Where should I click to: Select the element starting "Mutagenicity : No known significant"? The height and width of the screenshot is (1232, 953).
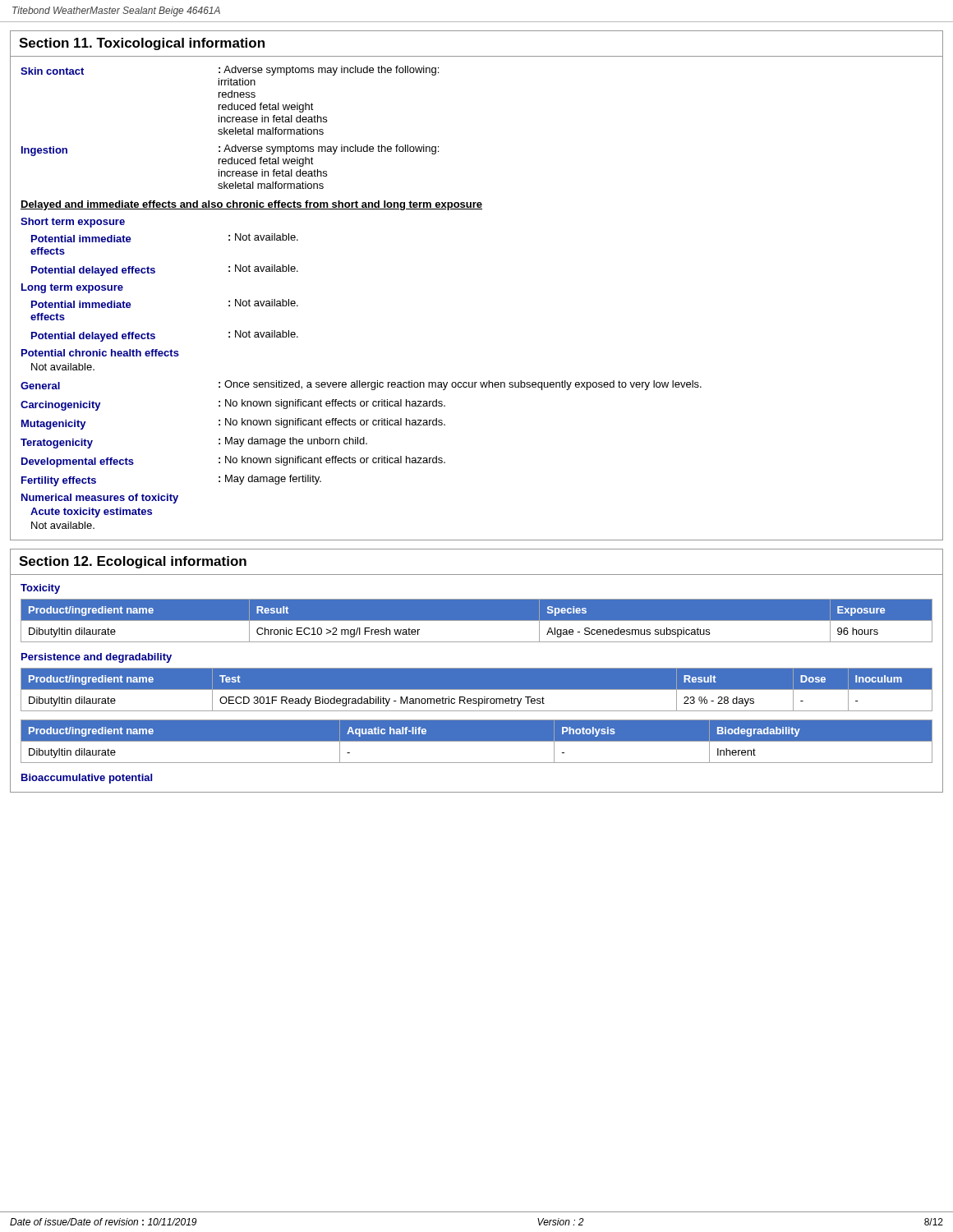[x=233, y=424]
